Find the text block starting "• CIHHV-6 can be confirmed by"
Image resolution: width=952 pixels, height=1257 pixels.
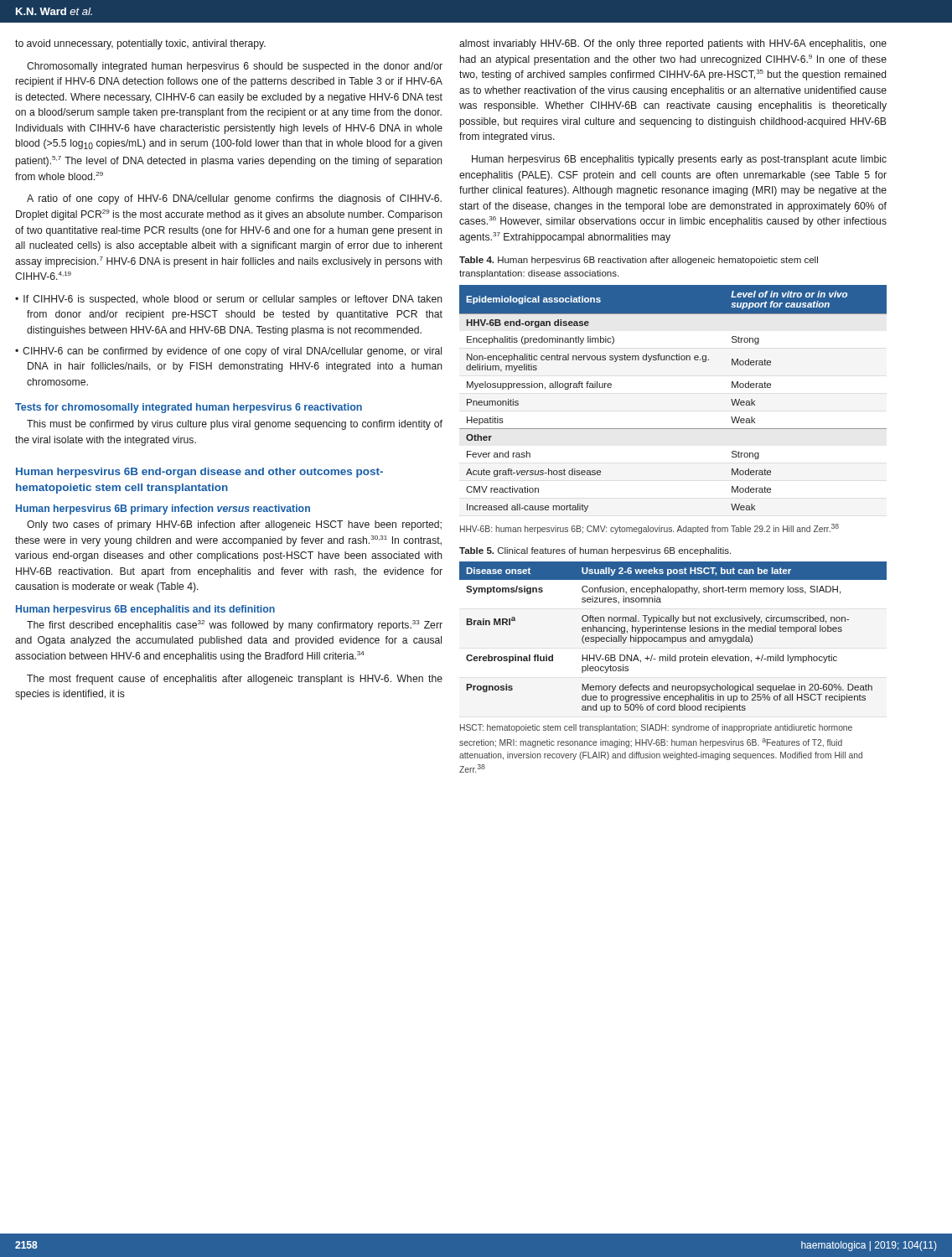pos(229,366)
